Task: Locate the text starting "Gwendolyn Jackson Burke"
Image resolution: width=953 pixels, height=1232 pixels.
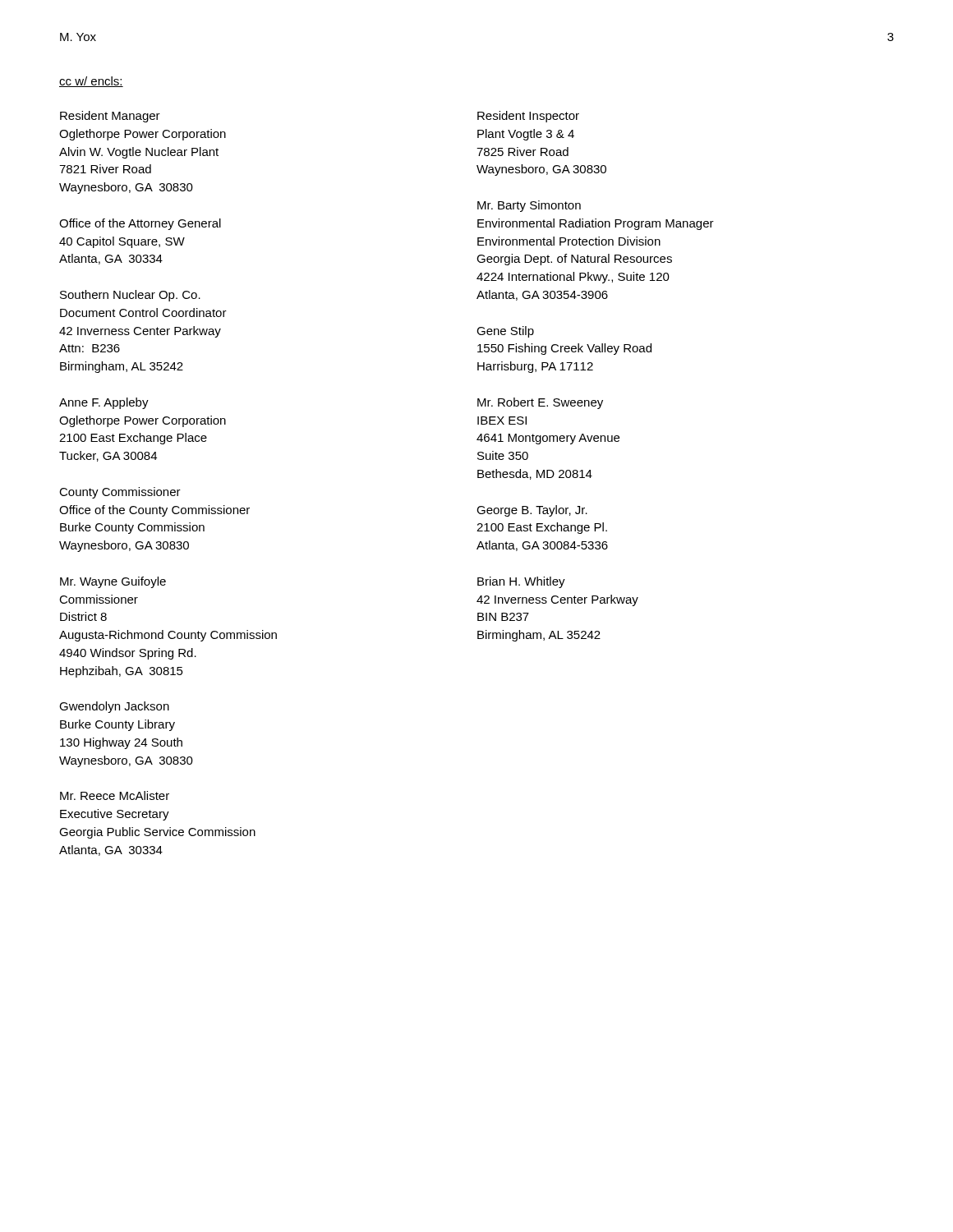Action: [126, 733]
